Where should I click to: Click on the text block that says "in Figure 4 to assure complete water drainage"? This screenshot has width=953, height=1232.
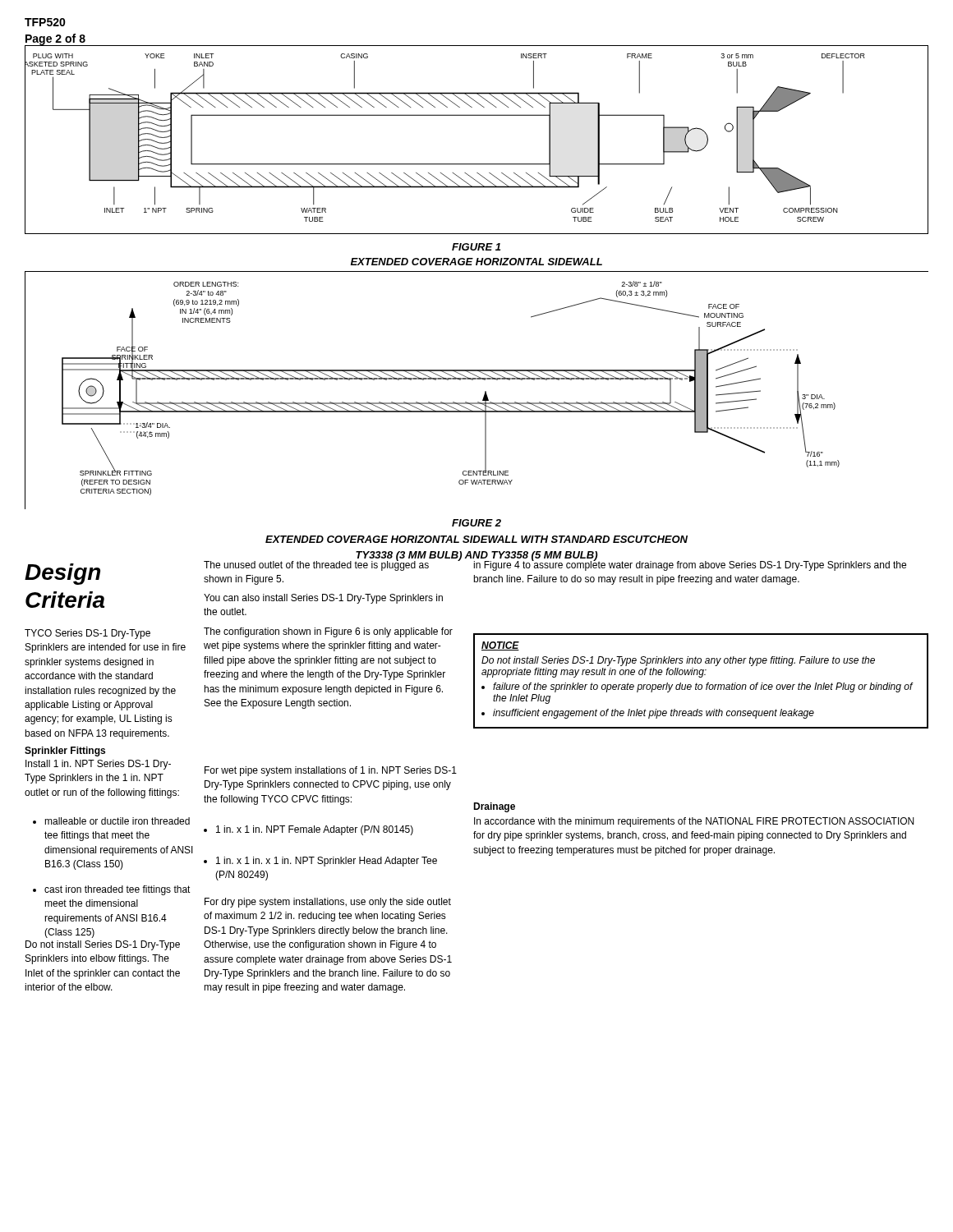pyautogui.click(x=690, y=572)
